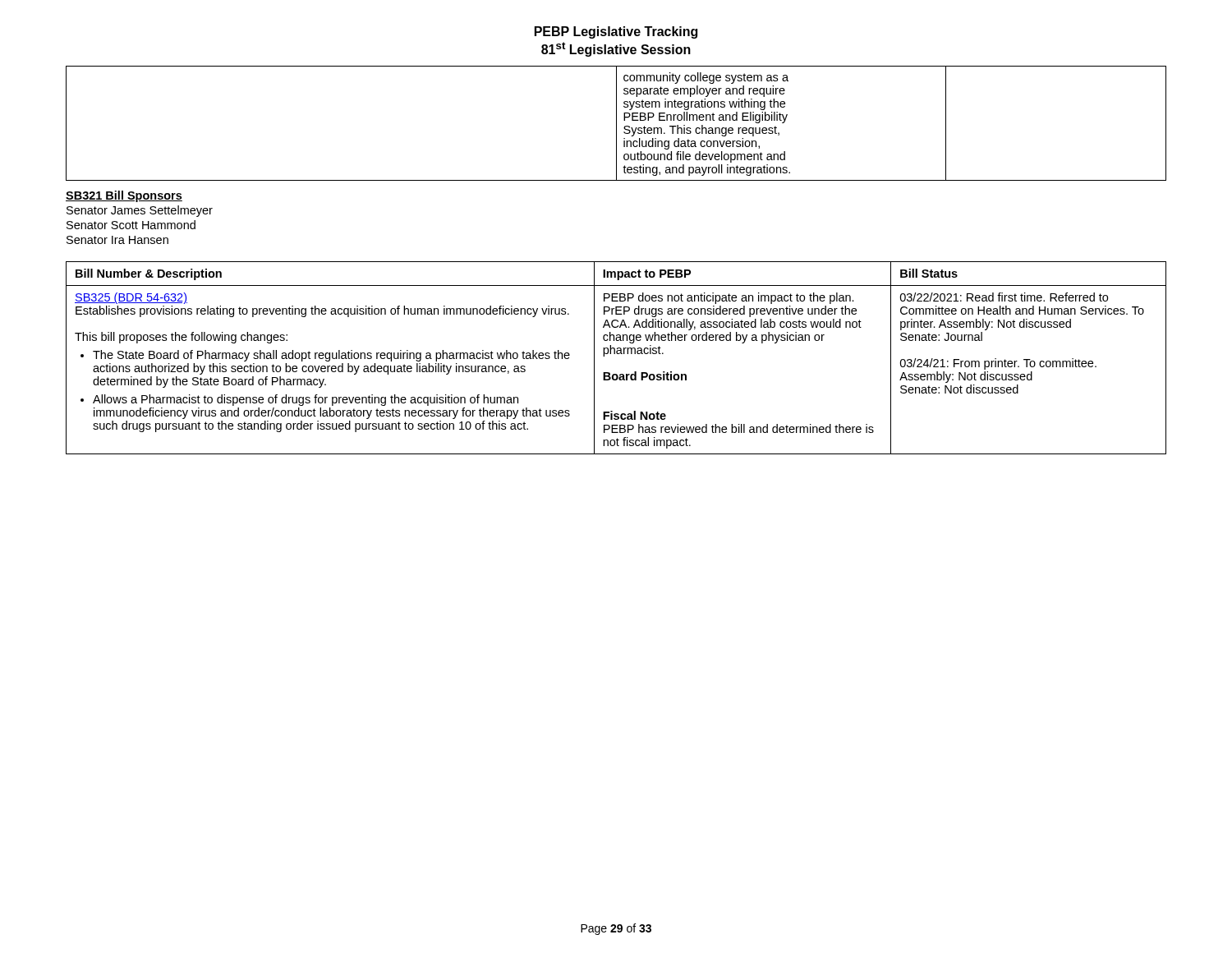
Task: Find the table that mentions "community college system as"
Action: coord(616,123)
